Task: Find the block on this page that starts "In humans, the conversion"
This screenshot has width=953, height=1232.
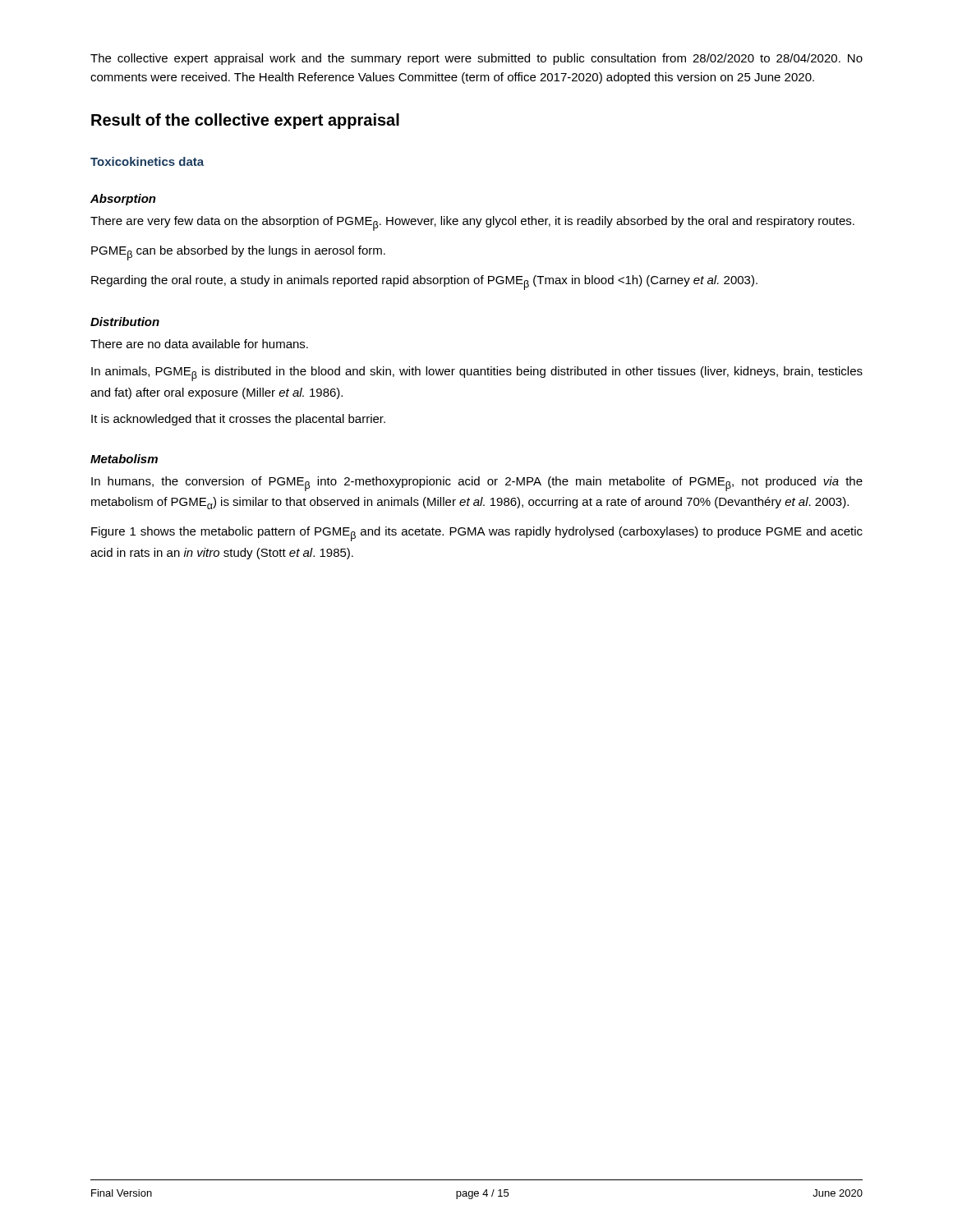Action: [476, 493]
